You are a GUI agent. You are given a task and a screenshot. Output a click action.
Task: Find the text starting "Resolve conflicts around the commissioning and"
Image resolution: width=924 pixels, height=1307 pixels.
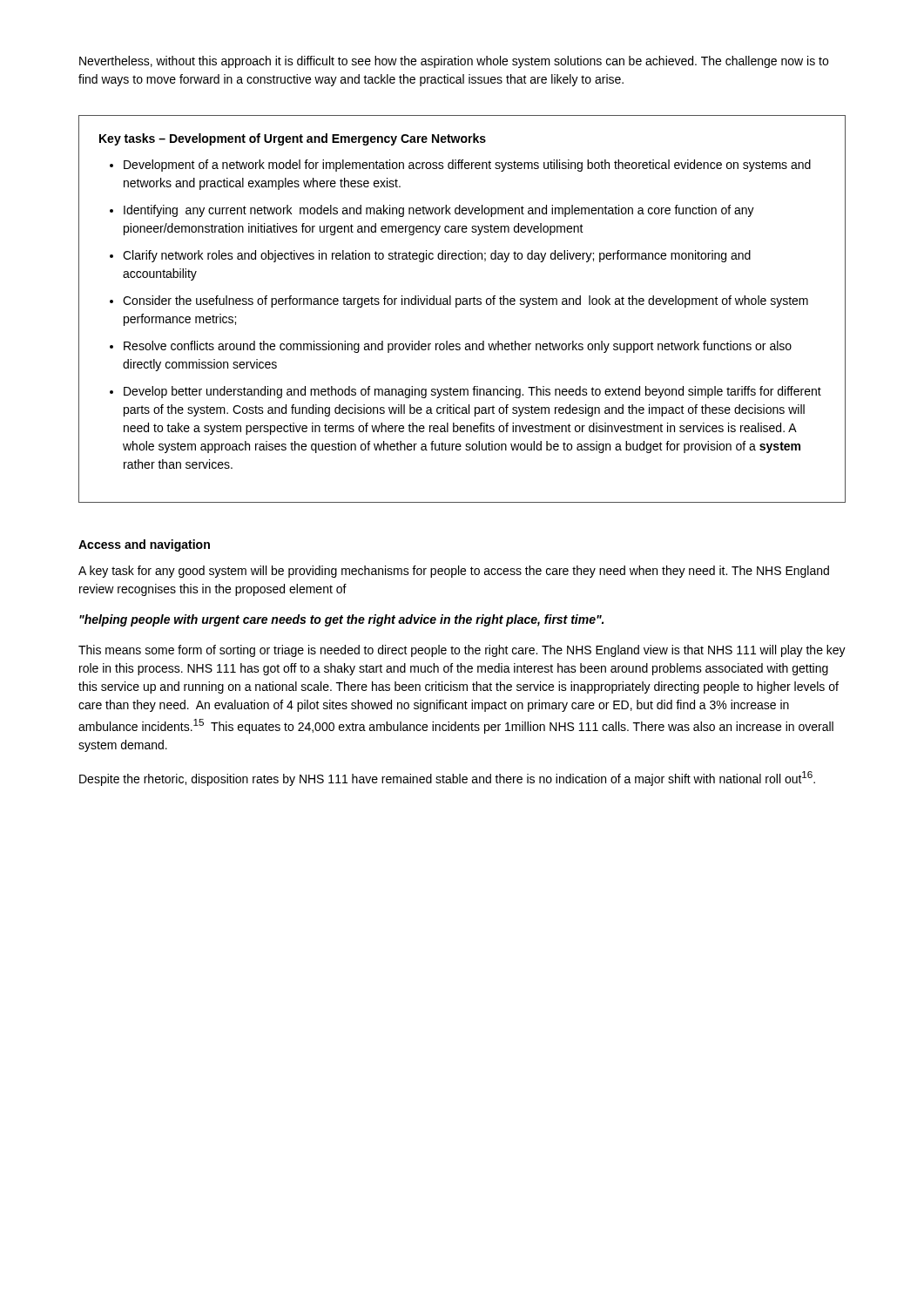coord(457,355)
